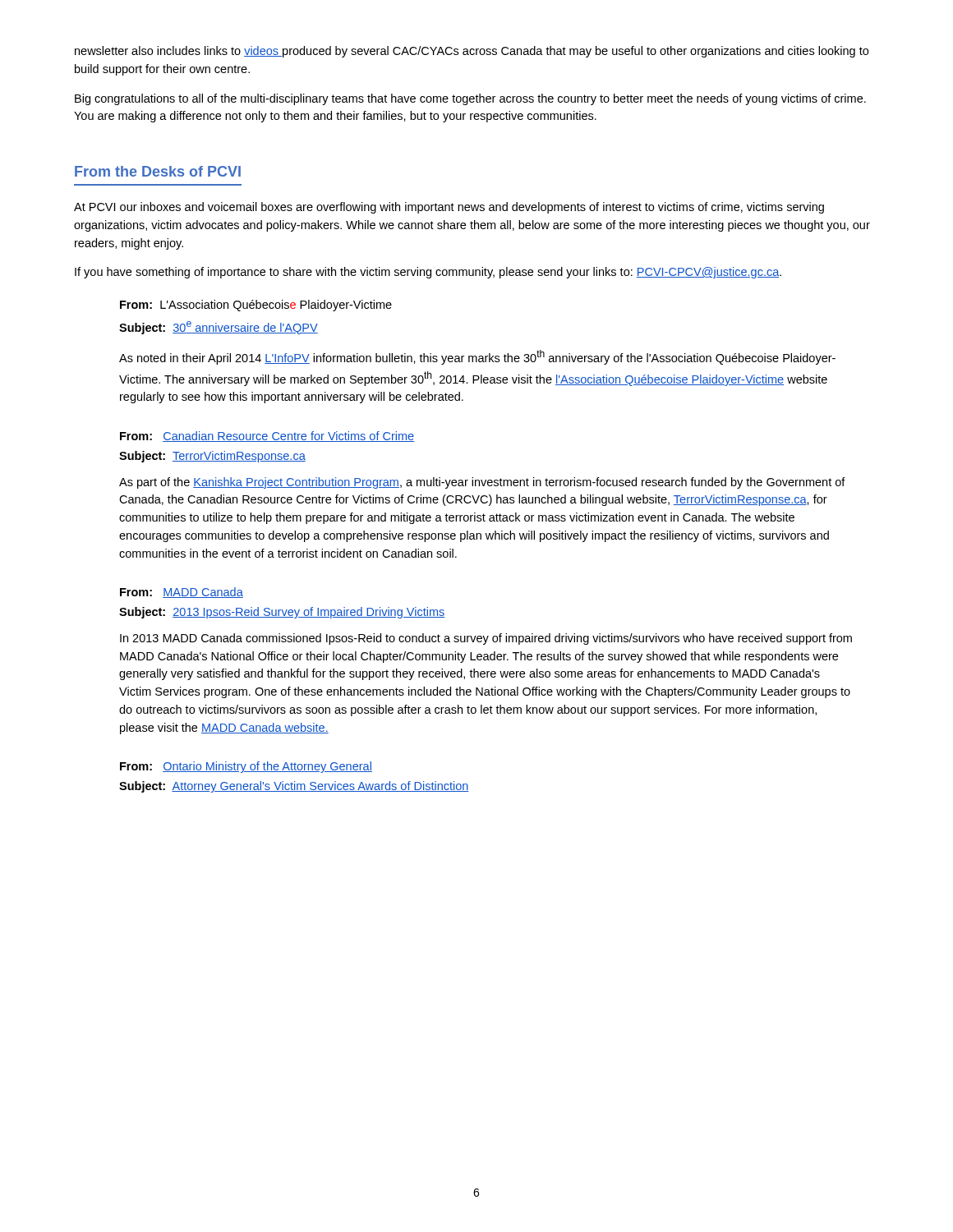
Task: Locate the text block starting "Big congratulations to"
Action: 470,107
